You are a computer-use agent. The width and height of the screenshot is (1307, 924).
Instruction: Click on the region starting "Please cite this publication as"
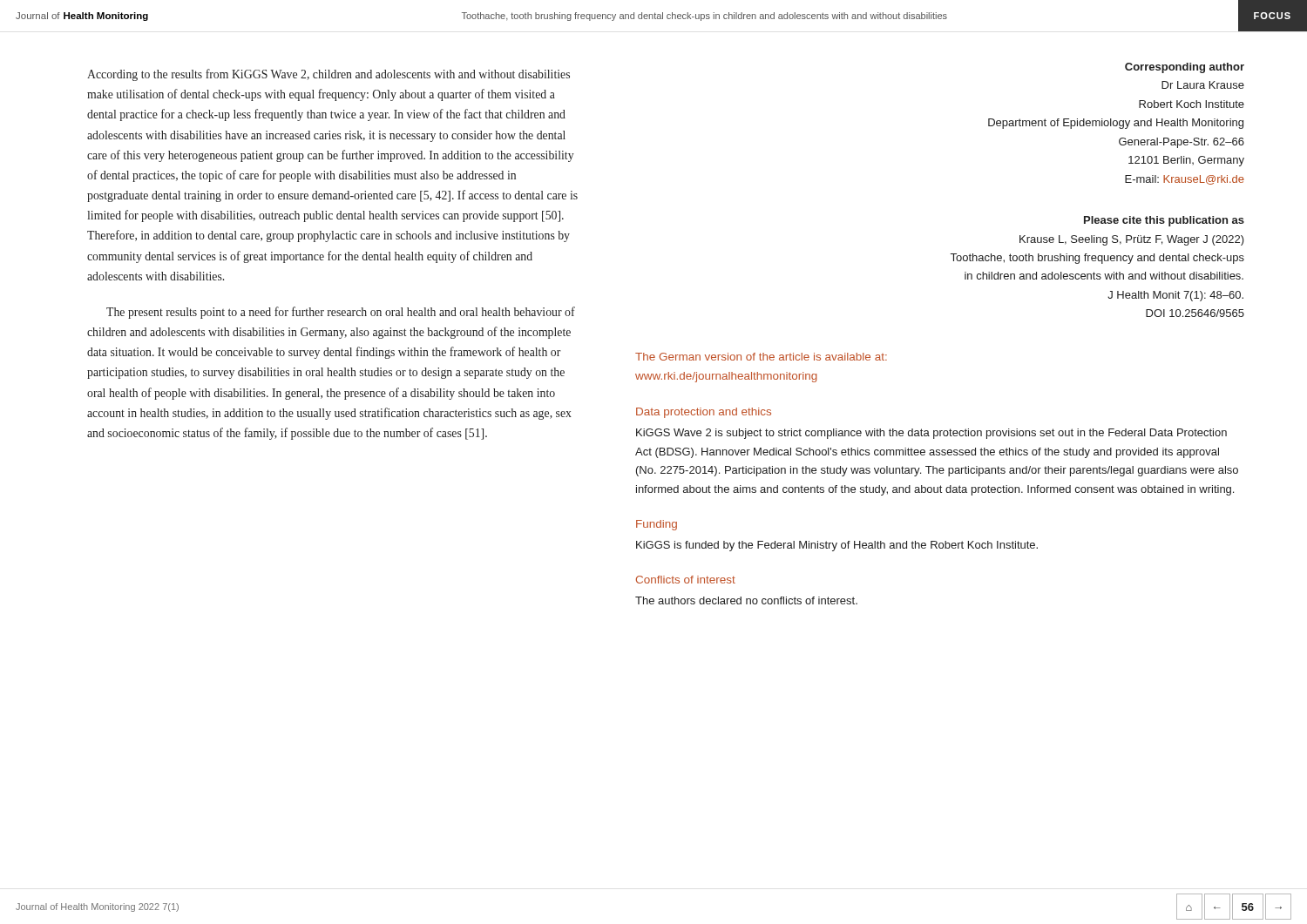(1097, 267)
